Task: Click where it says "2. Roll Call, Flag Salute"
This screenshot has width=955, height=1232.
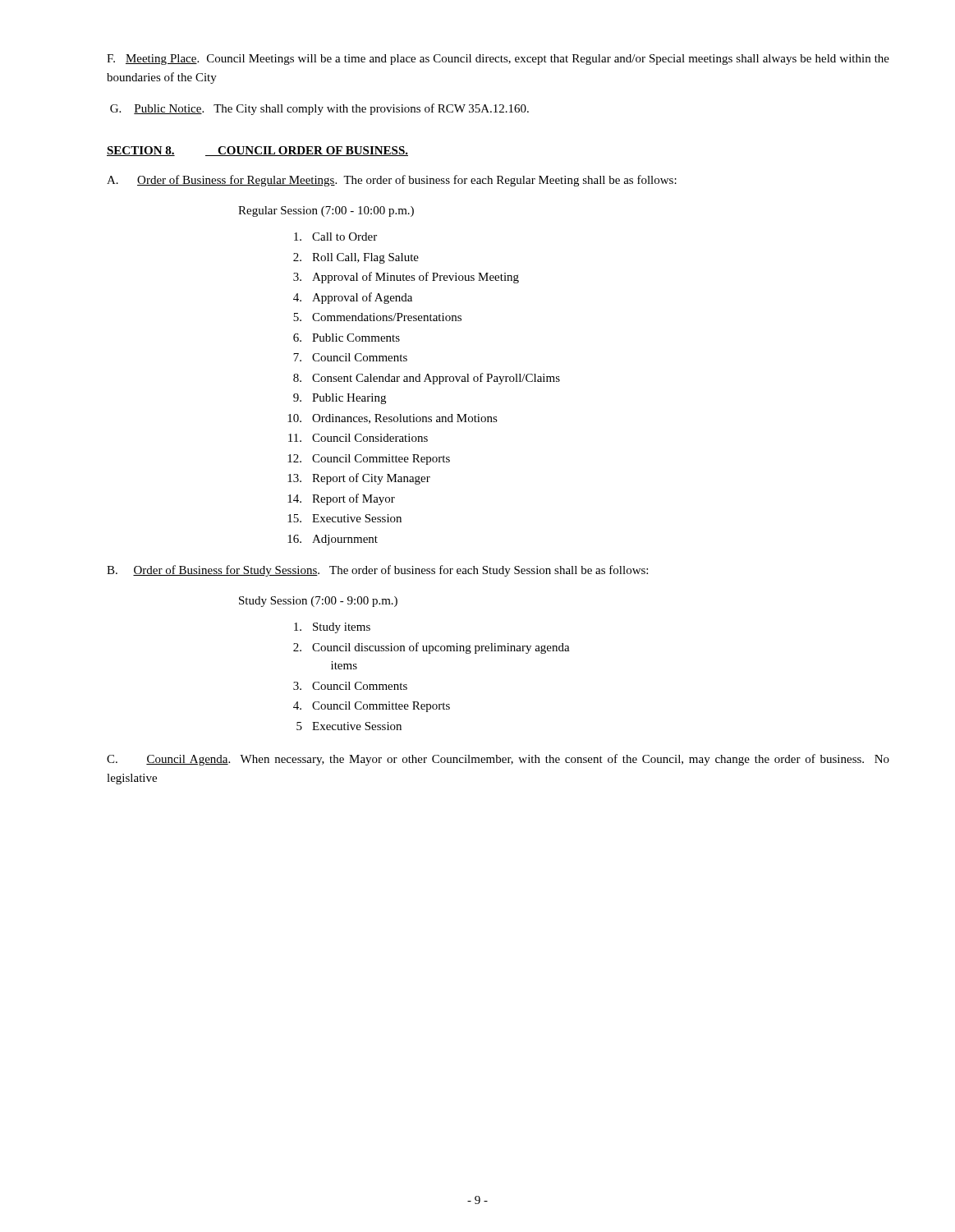Action: pyautogui.click(x=356, y=258)
